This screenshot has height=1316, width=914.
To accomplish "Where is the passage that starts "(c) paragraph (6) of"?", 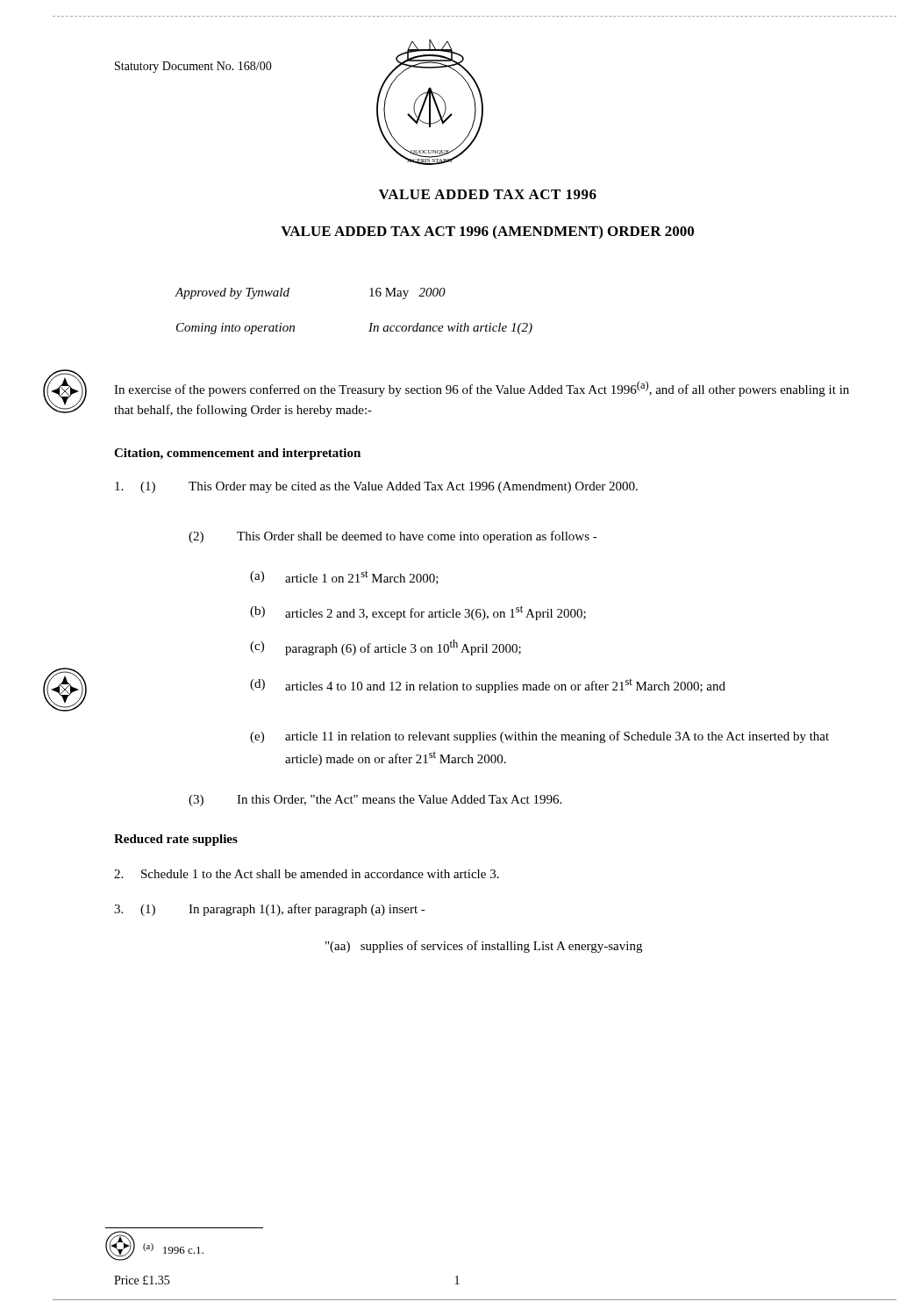I will point(488,648).
